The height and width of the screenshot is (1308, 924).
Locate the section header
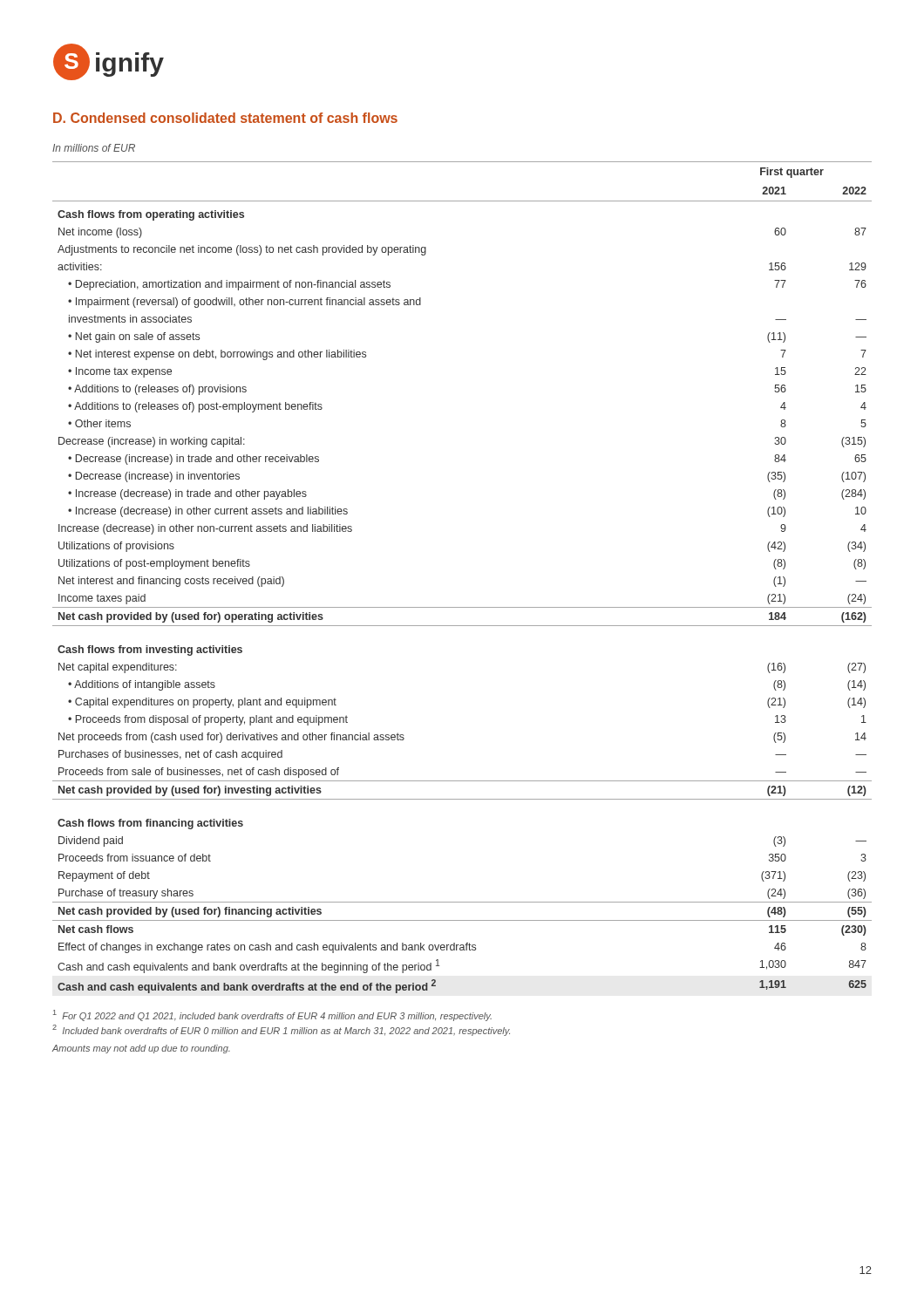(225, 118)
